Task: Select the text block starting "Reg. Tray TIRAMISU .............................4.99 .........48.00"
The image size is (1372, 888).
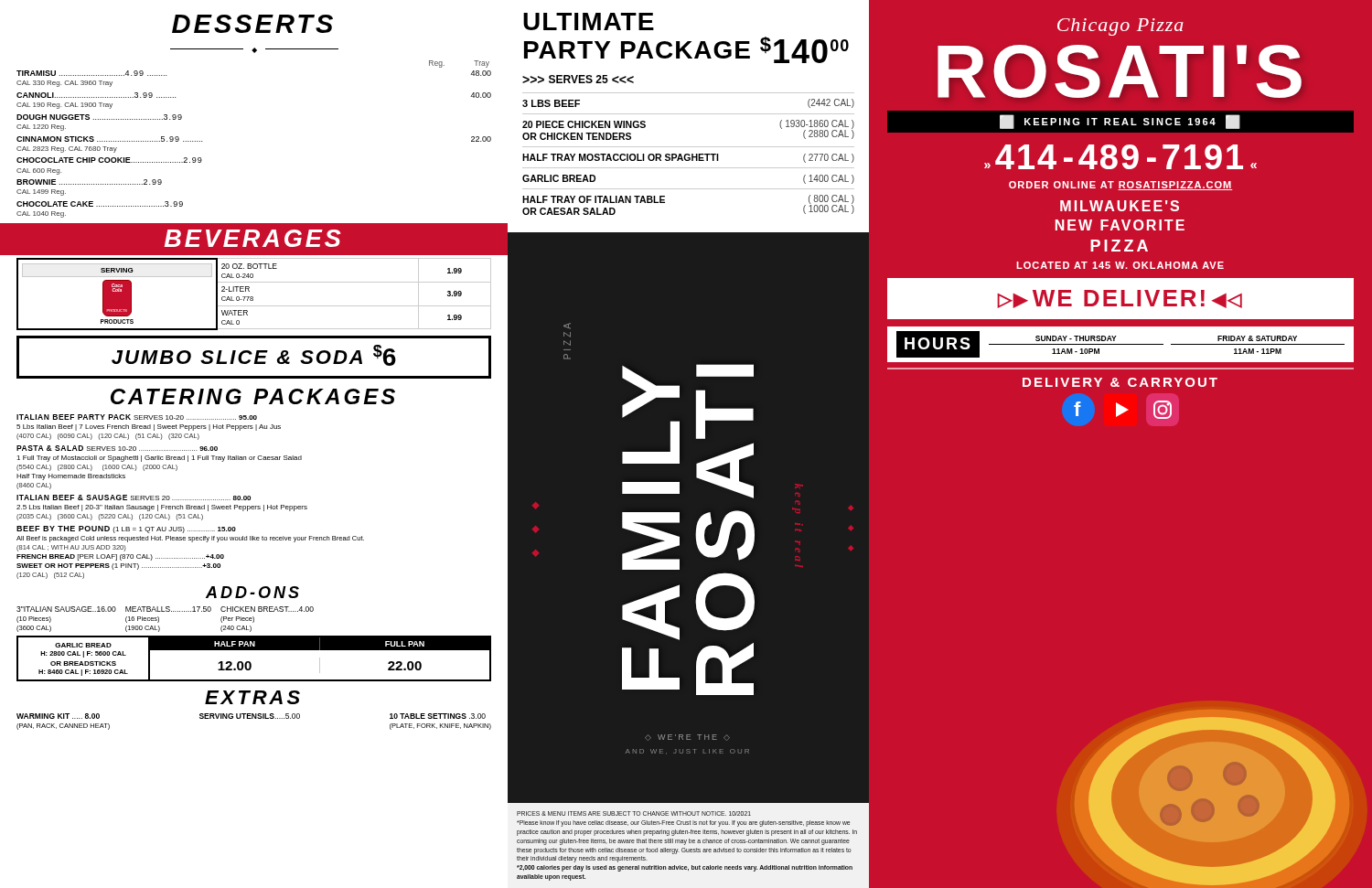Action: point(439,64)
